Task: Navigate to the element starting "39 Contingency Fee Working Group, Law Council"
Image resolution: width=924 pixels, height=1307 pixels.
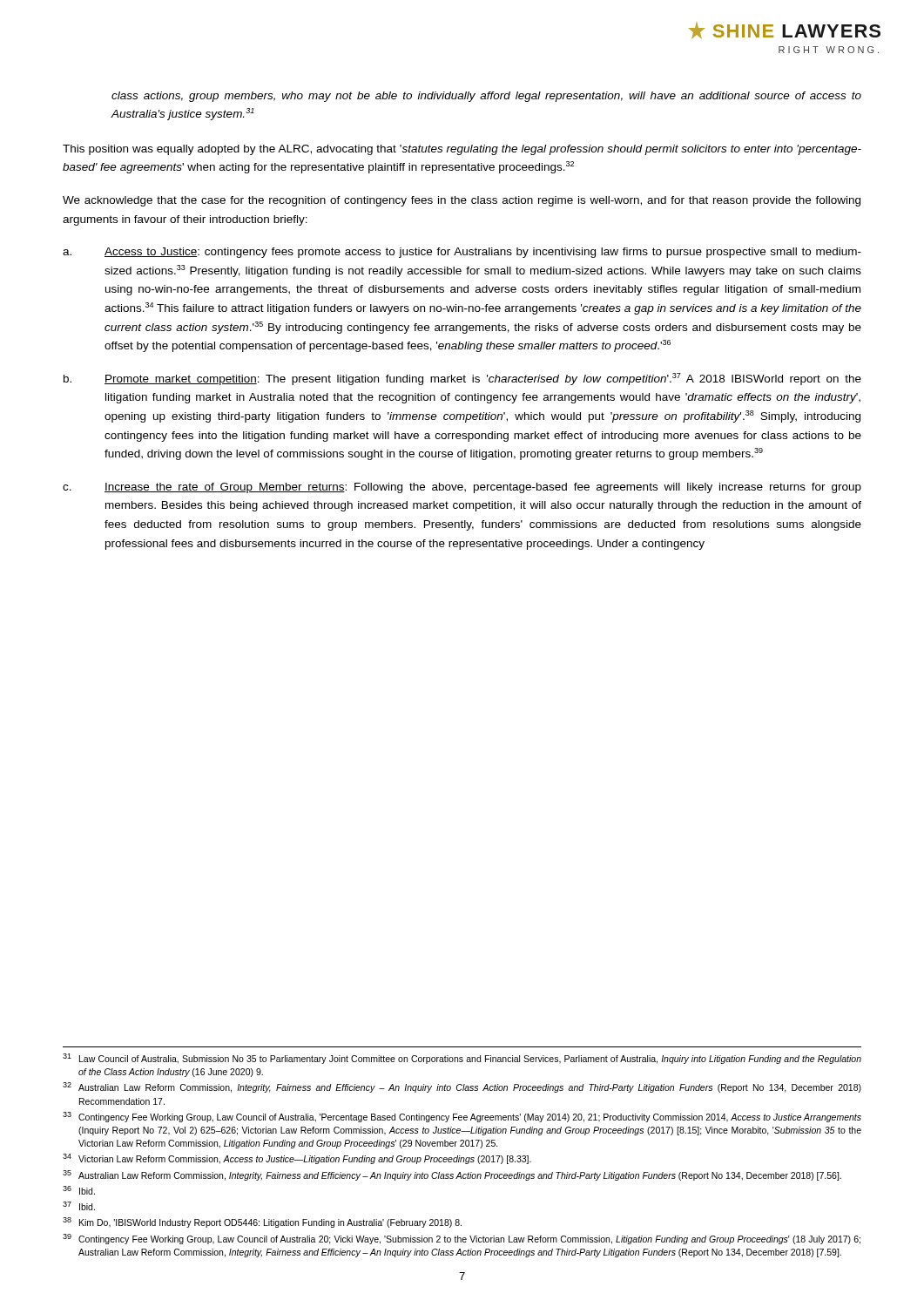Action: (x=462, y=1246)
